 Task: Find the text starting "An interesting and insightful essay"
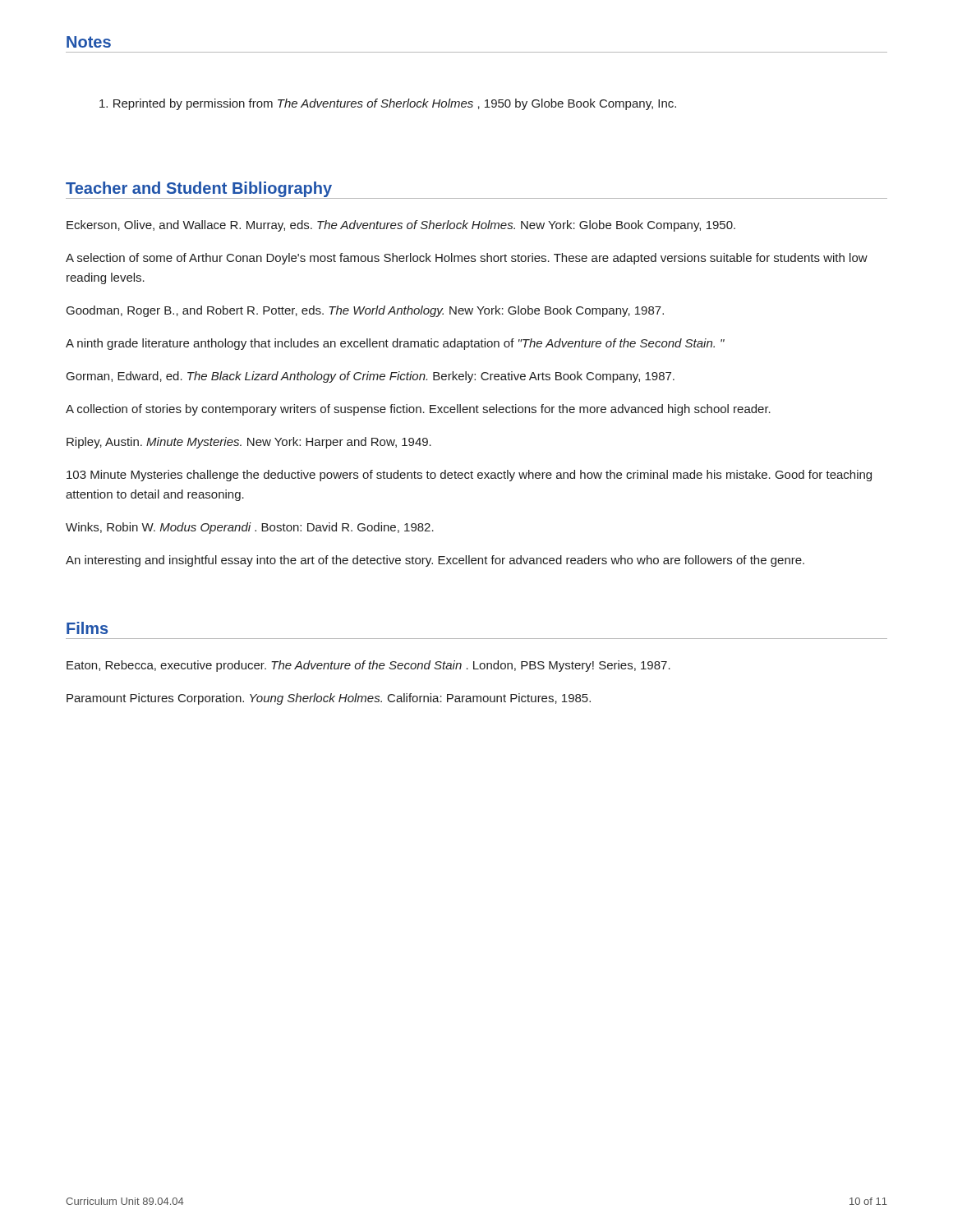(x=436, y=560)
